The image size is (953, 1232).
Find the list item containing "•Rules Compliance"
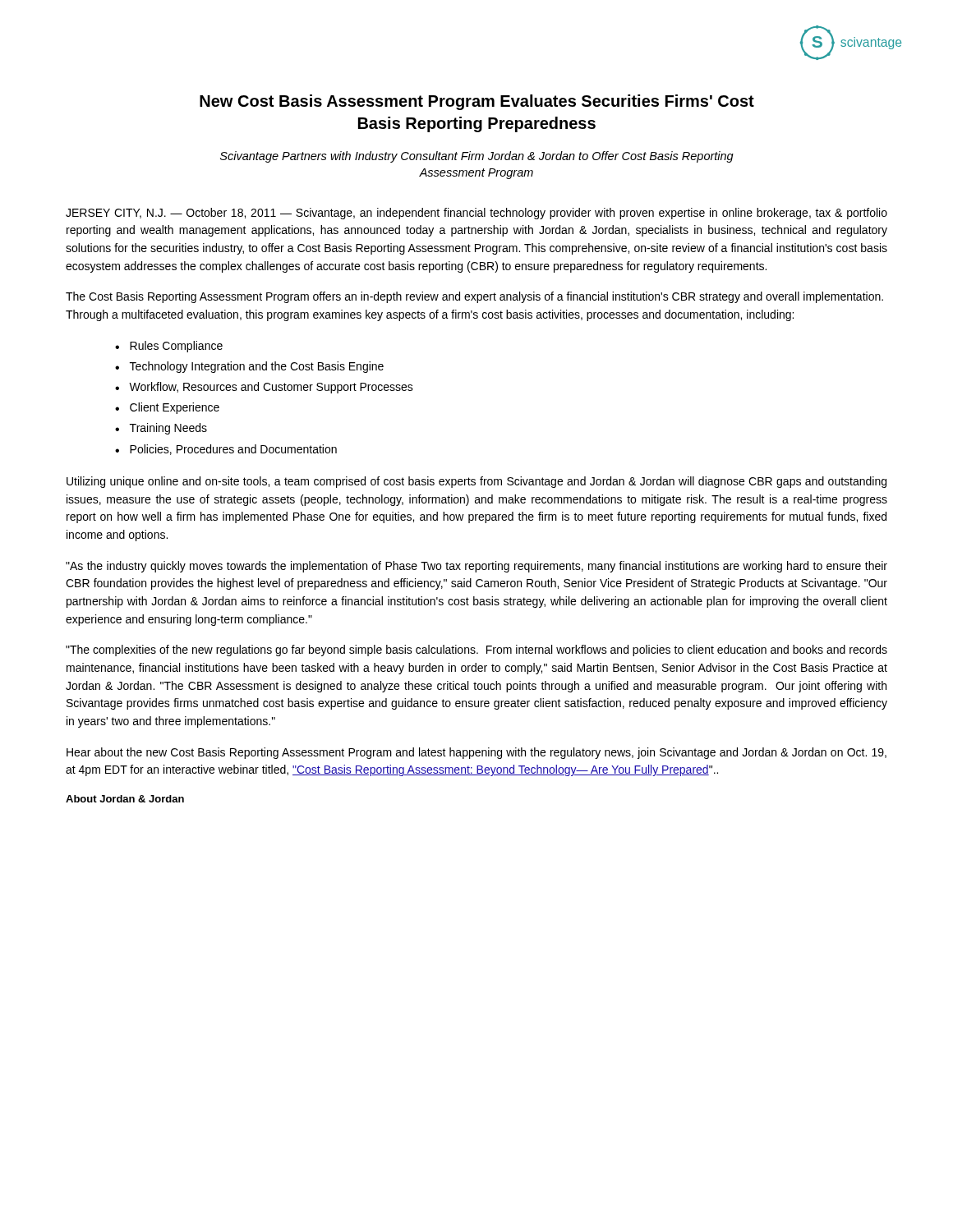169,347
